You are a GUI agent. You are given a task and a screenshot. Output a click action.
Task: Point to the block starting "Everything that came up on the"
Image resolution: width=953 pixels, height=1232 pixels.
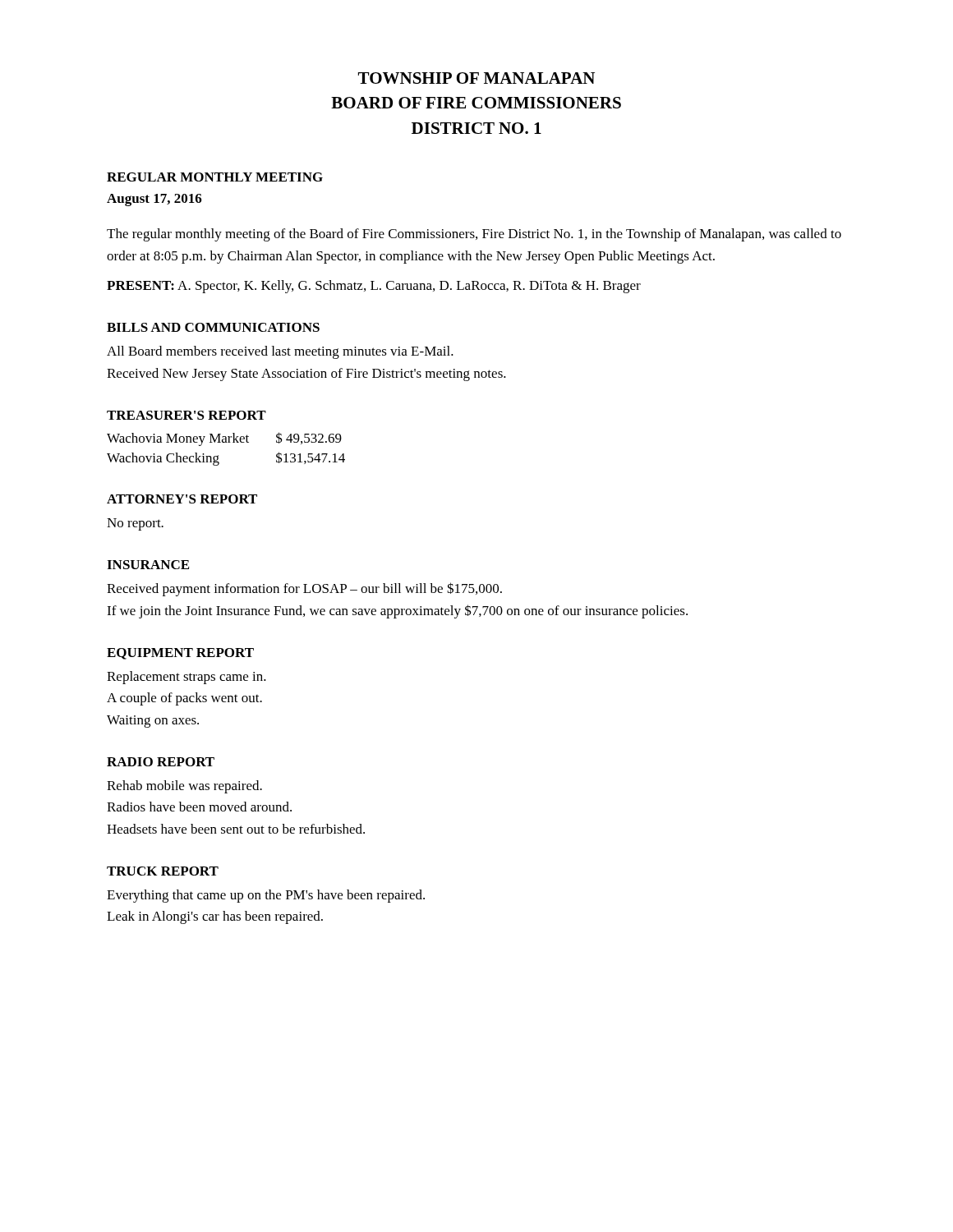click(x=266, y=906)
